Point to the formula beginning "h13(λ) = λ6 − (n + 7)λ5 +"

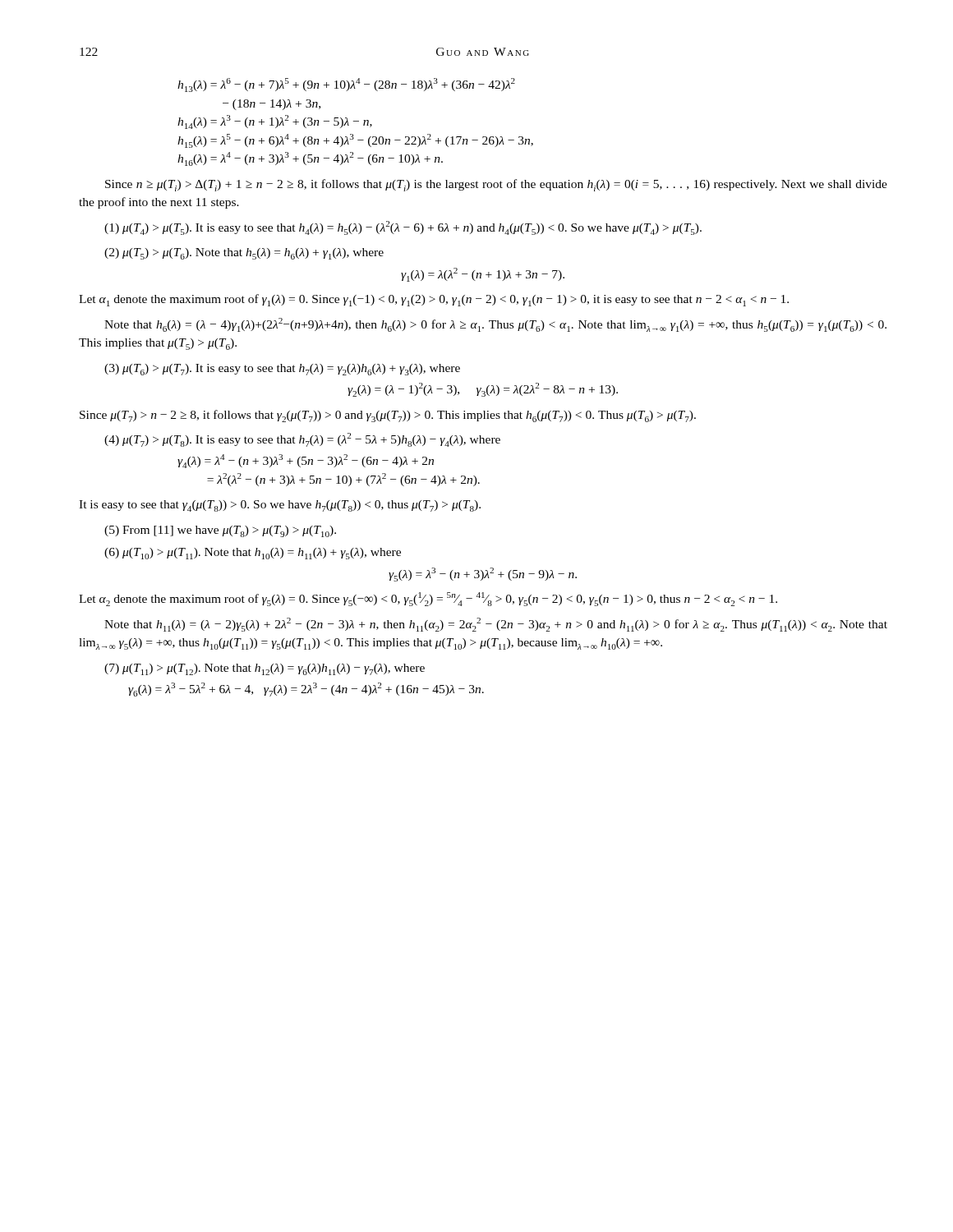(356, 122)
